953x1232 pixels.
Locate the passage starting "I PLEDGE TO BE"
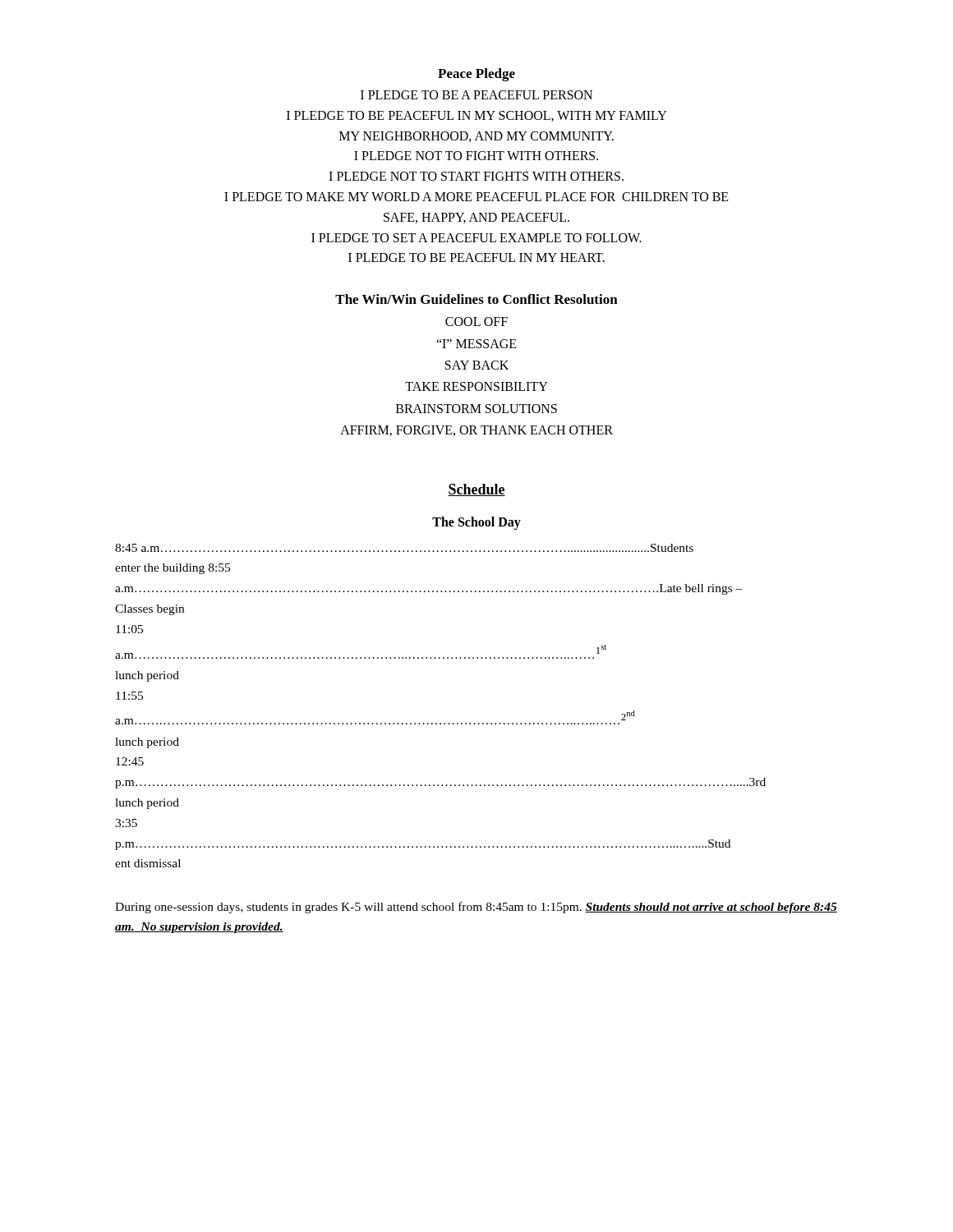pos(476,176)
